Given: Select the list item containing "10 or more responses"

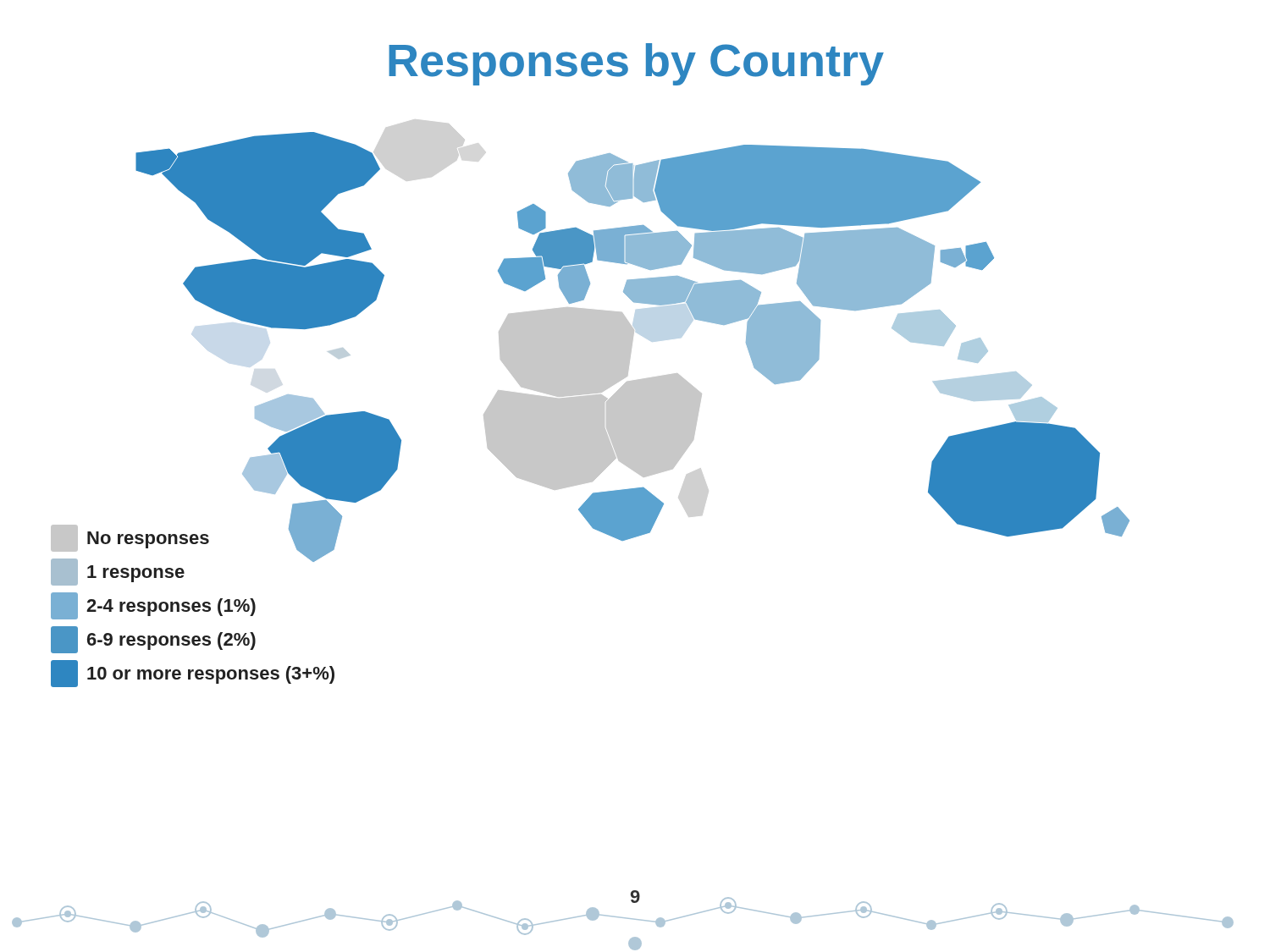Looking at the screenshot, I should (x=193, y=674).
